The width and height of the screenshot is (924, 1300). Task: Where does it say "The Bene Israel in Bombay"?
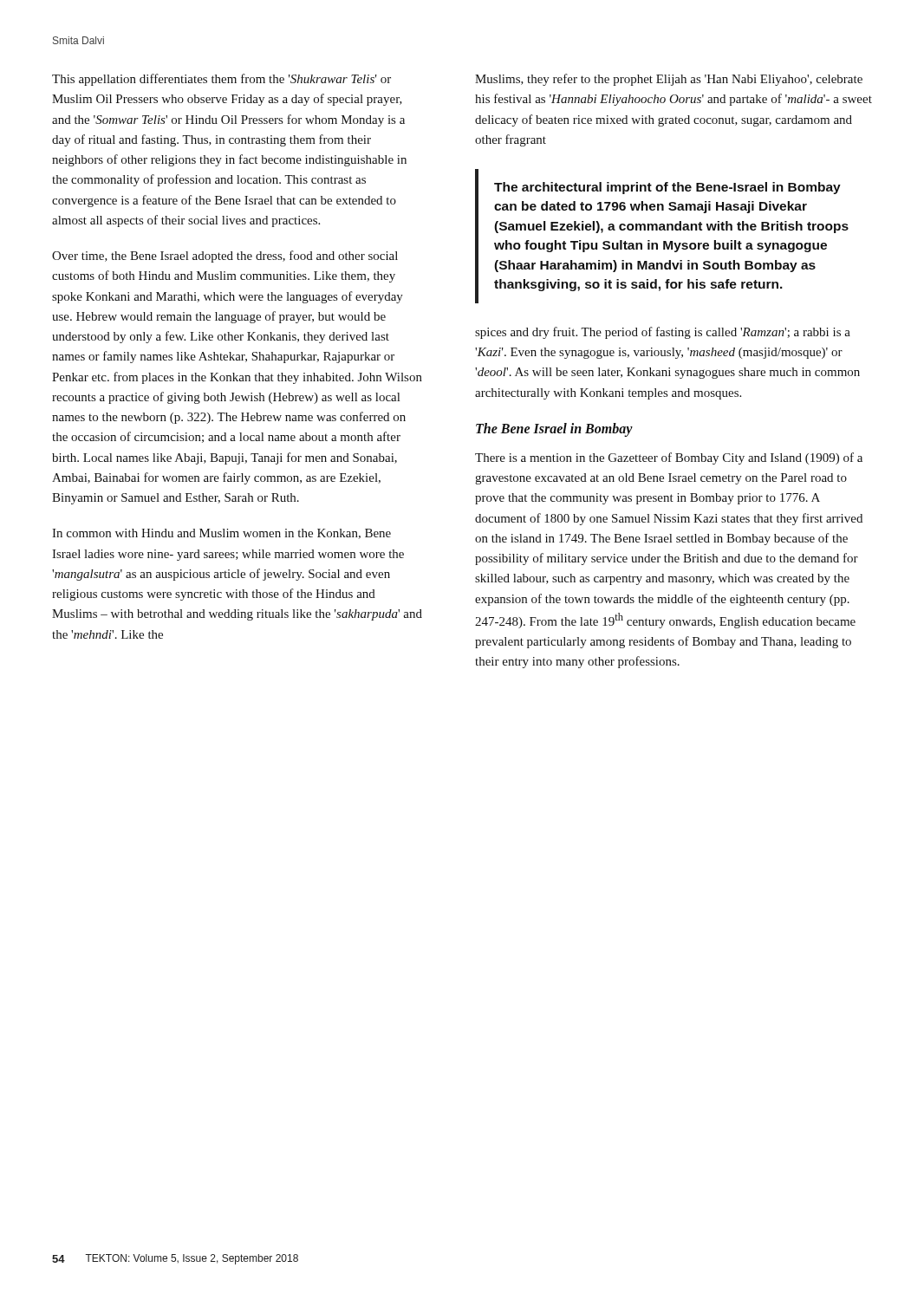[x=554, y=428]
